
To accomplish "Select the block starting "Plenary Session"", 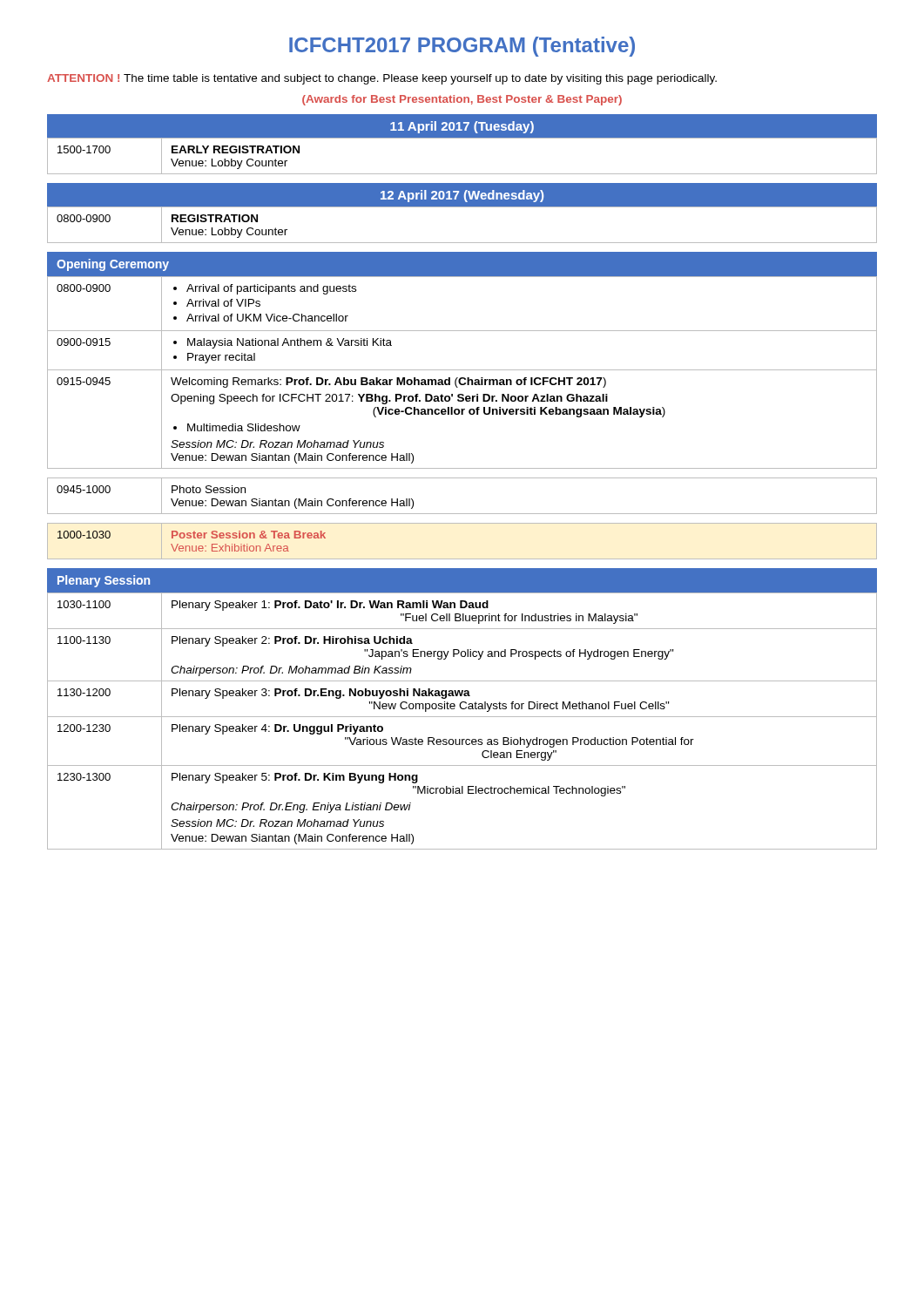I will click(462, 581).
